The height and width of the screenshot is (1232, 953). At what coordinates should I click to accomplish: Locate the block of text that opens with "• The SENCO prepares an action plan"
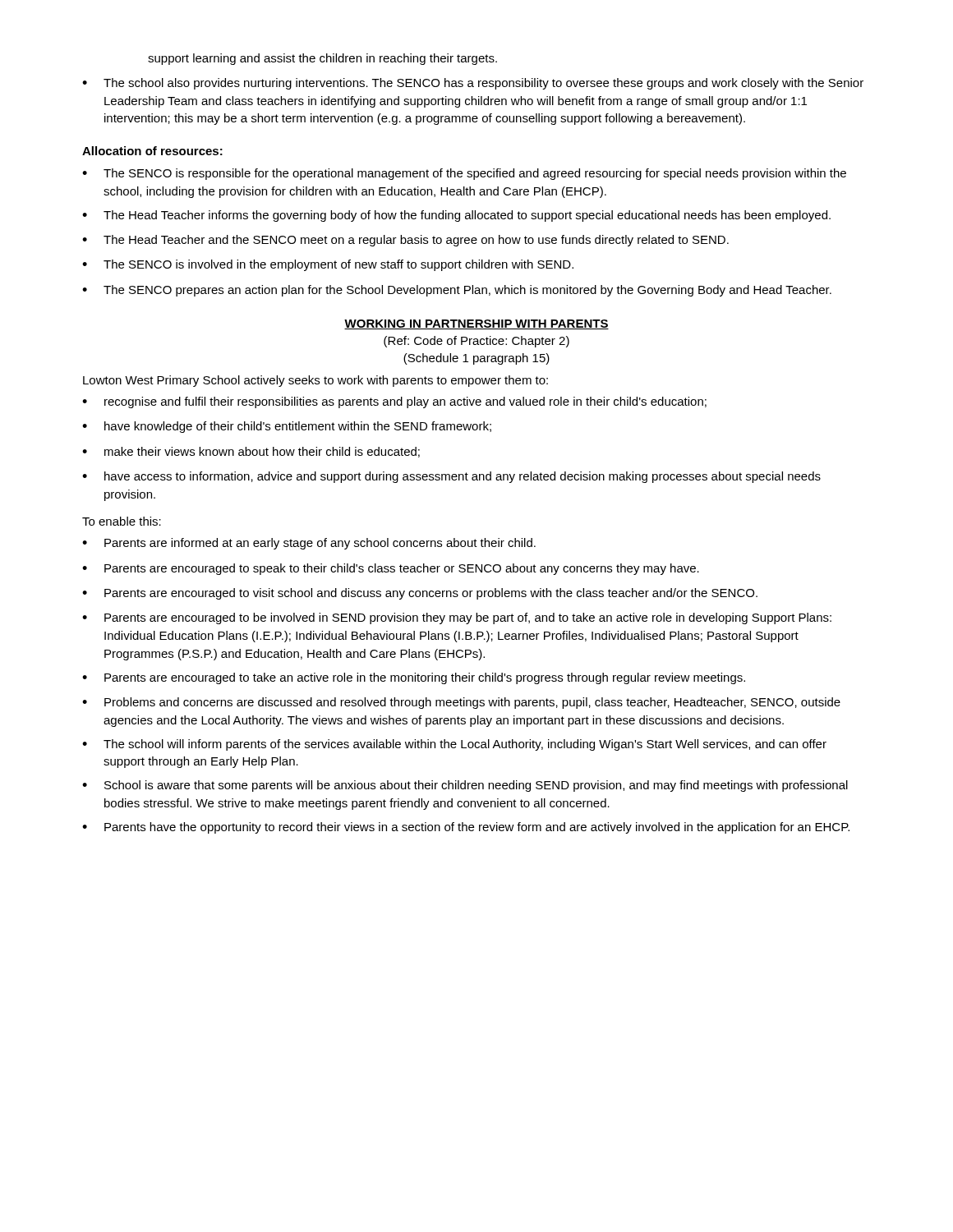476,290
